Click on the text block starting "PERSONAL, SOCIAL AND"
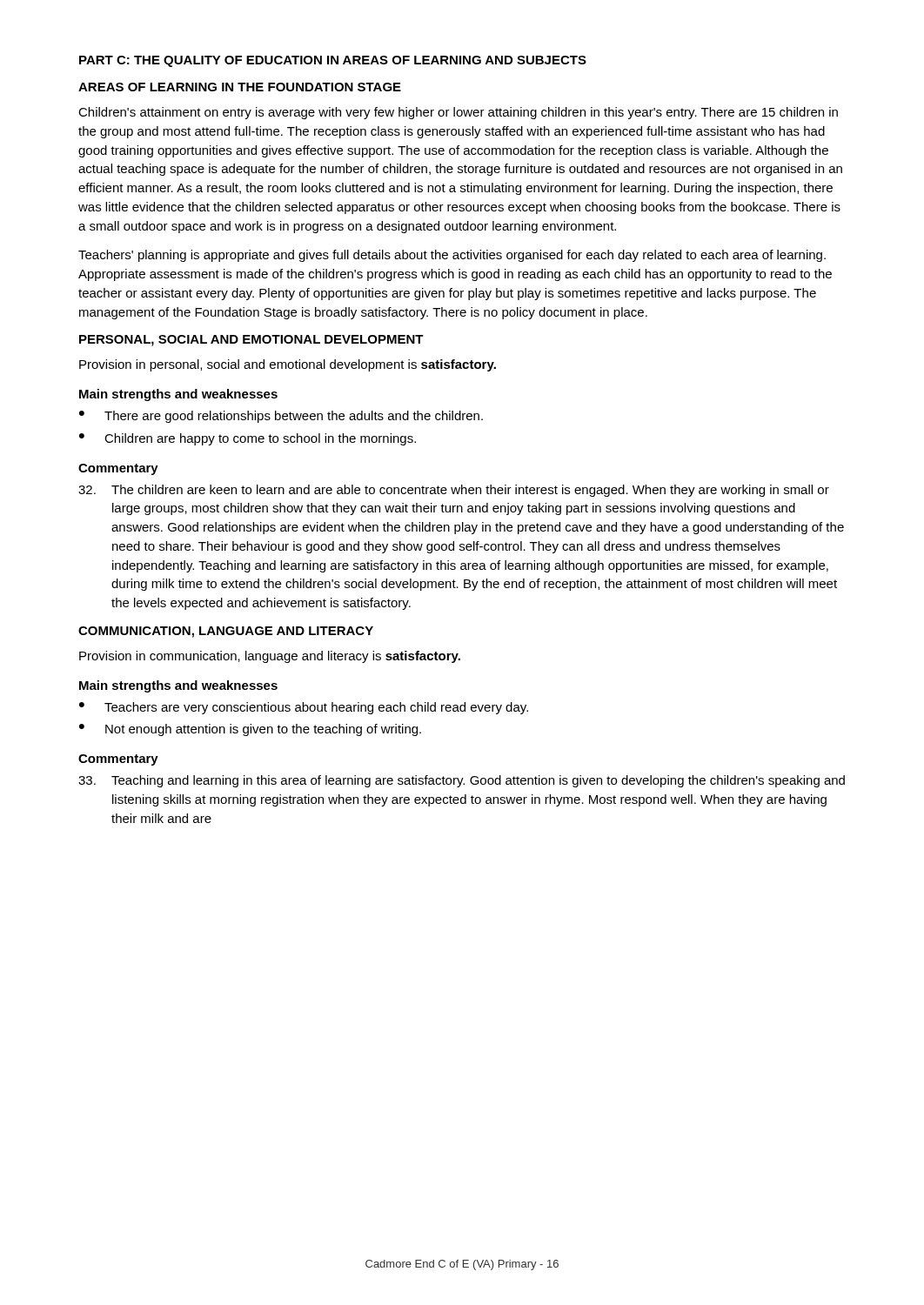Image resolution: width=924 pixels, height=1305 pixels. point(251,339)
